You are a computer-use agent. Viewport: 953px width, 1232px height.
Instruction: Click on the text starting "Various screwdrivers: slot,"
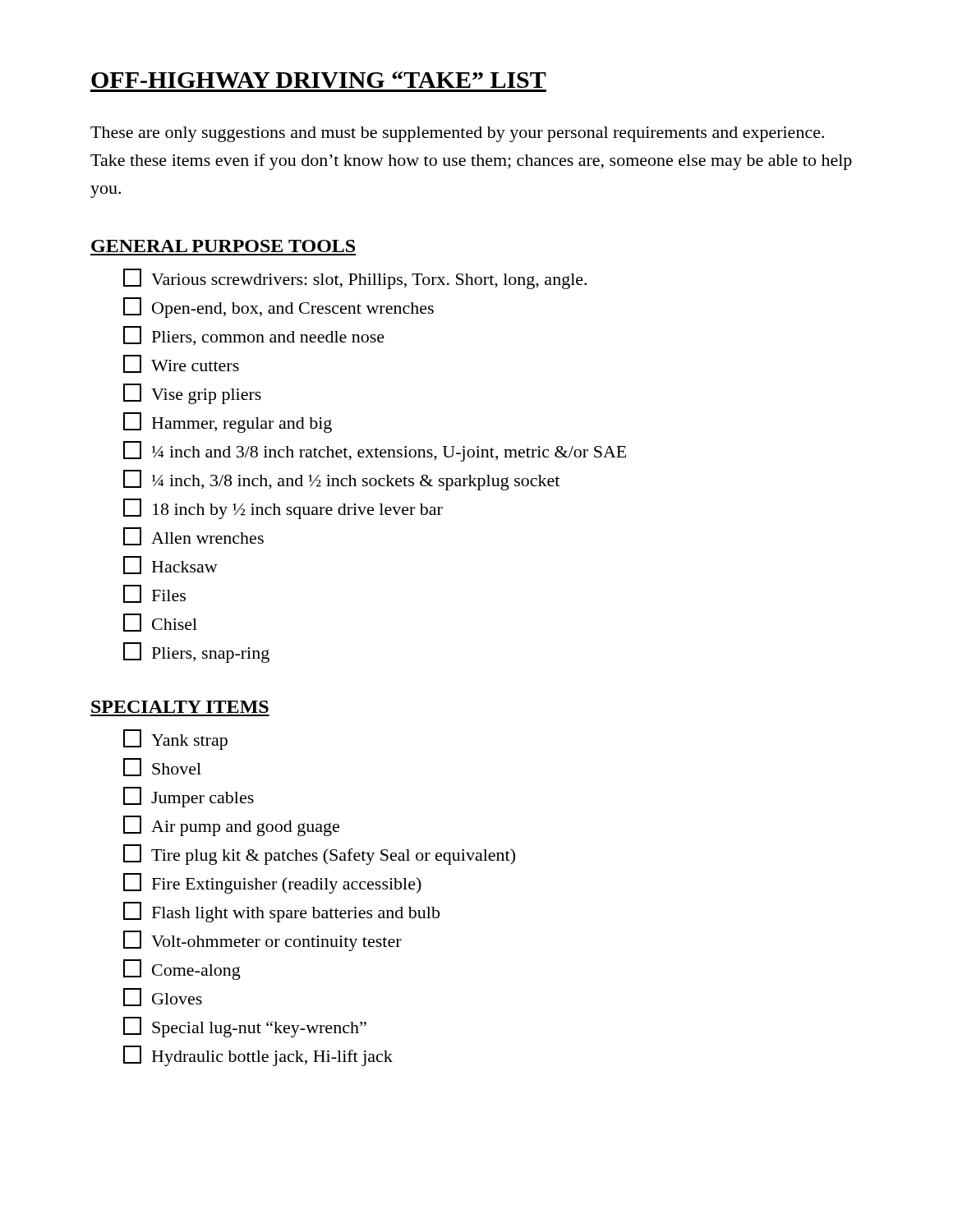tap(356, 279)
